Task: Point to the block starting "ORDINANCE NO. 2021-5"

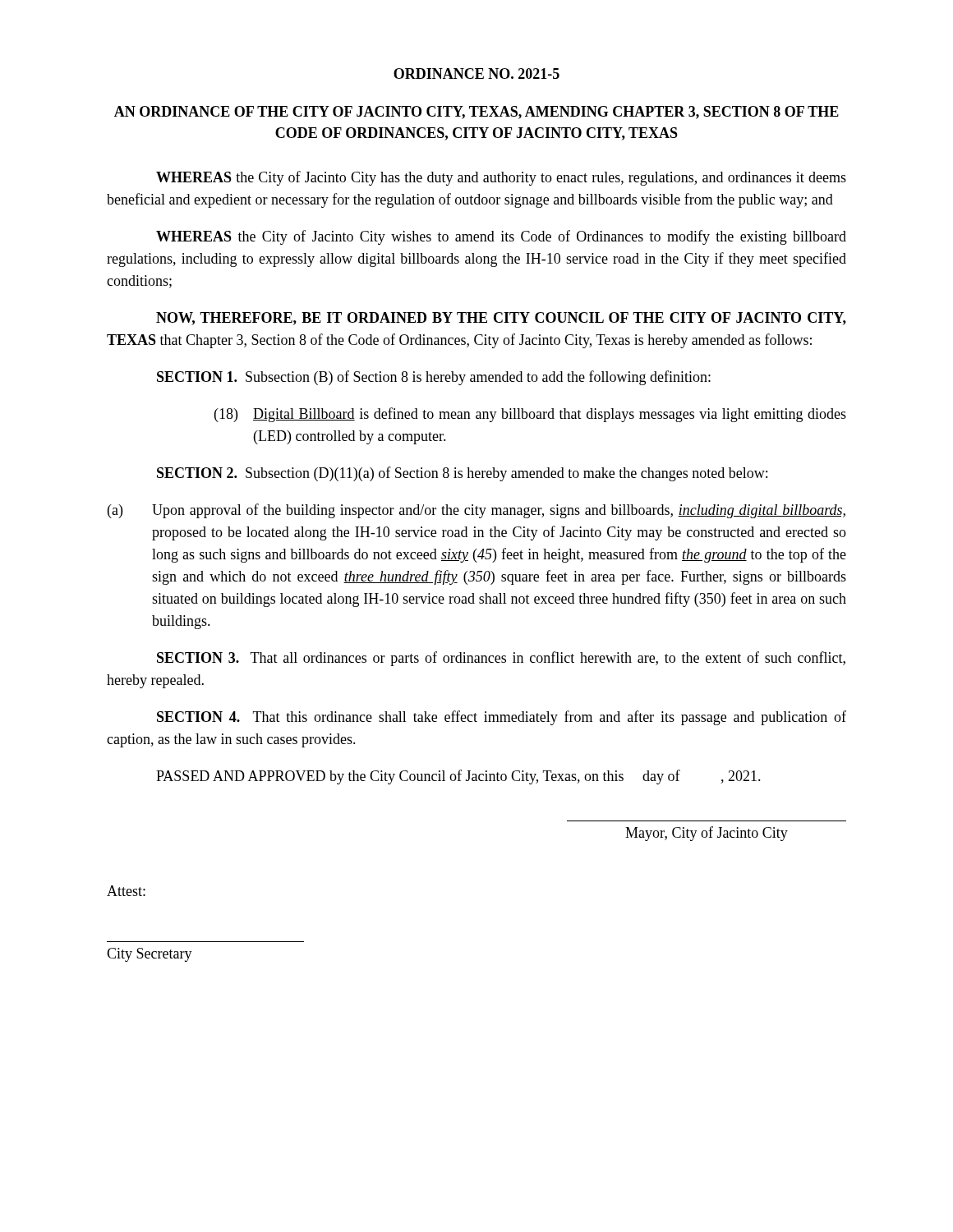Action: click(476, 74)
